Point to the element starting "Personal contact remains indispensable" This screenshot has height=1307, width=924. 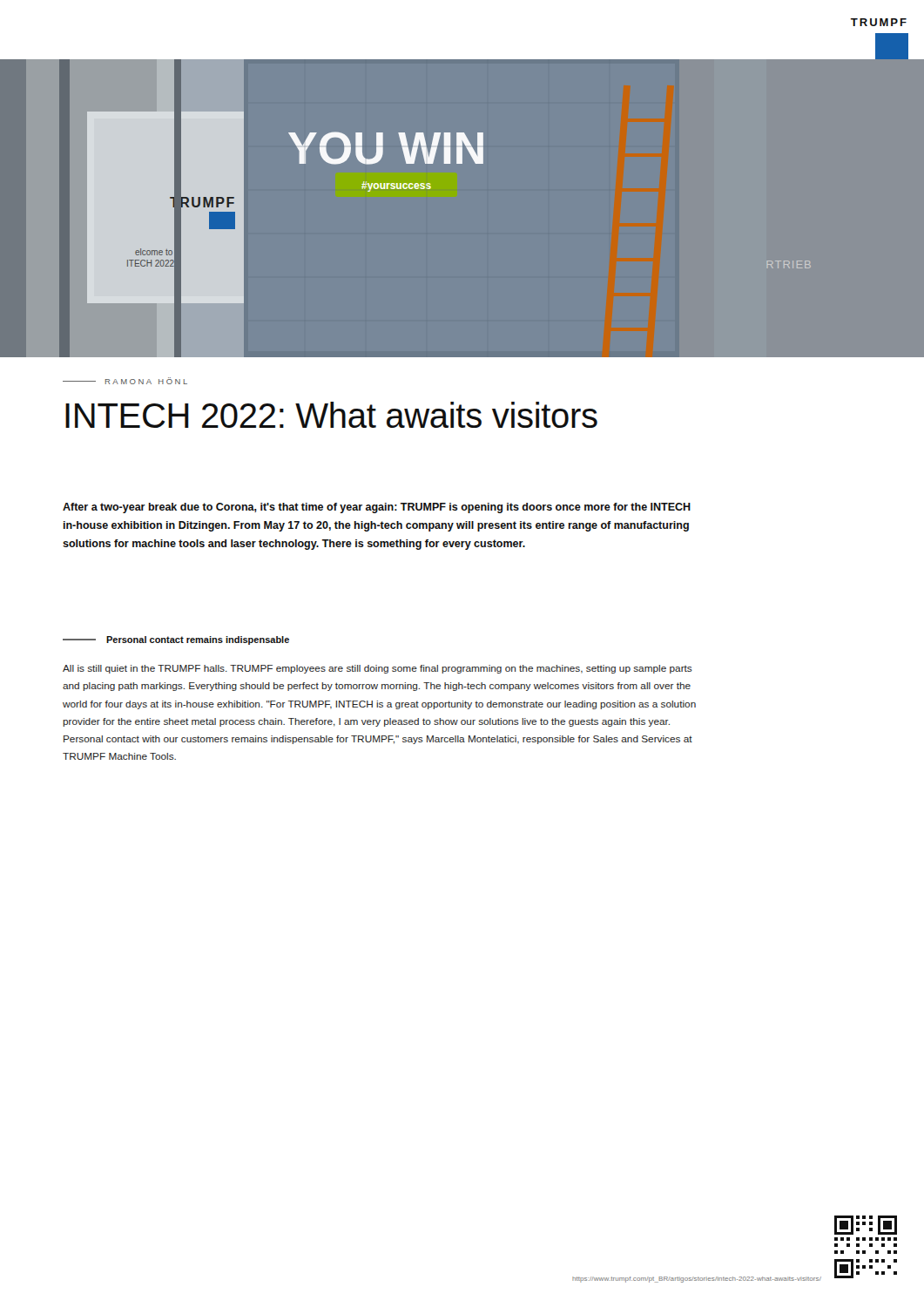click(x=176, y=640)
